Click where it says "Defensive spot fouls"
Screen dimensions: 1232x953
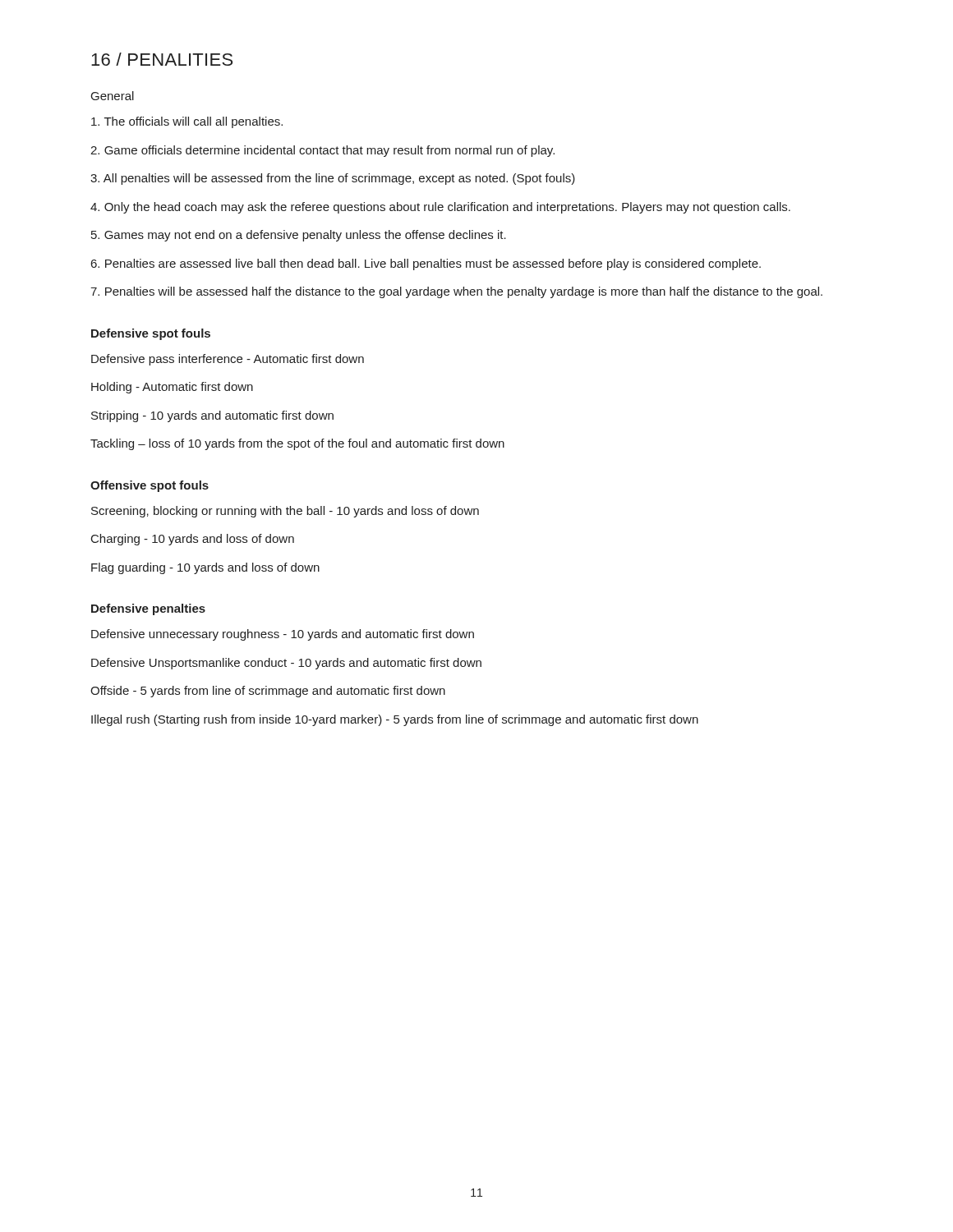[151, 333]
